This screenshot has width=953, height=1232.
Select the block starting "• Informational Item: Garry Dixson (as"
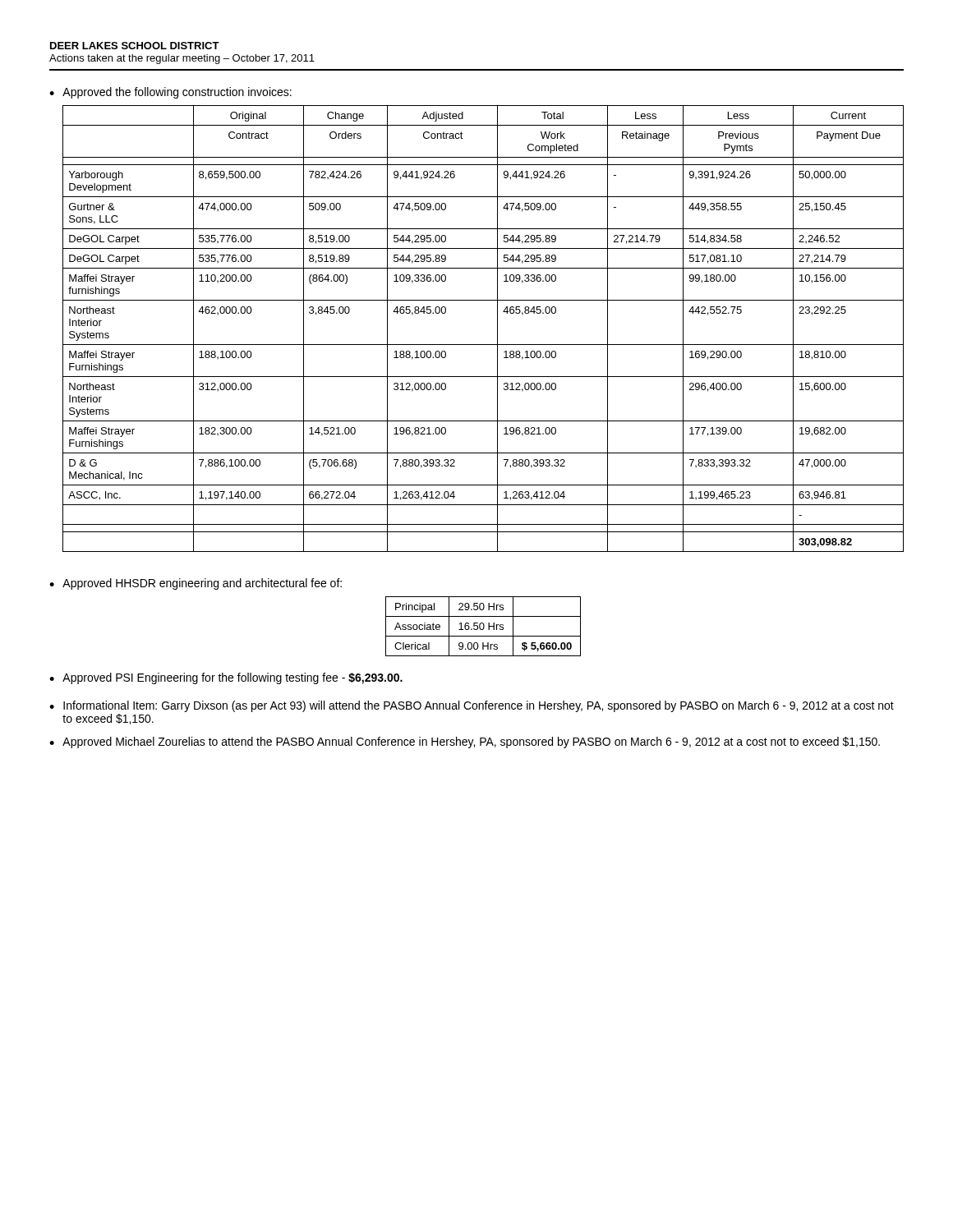pyautogui.click(x=476, y=712)
